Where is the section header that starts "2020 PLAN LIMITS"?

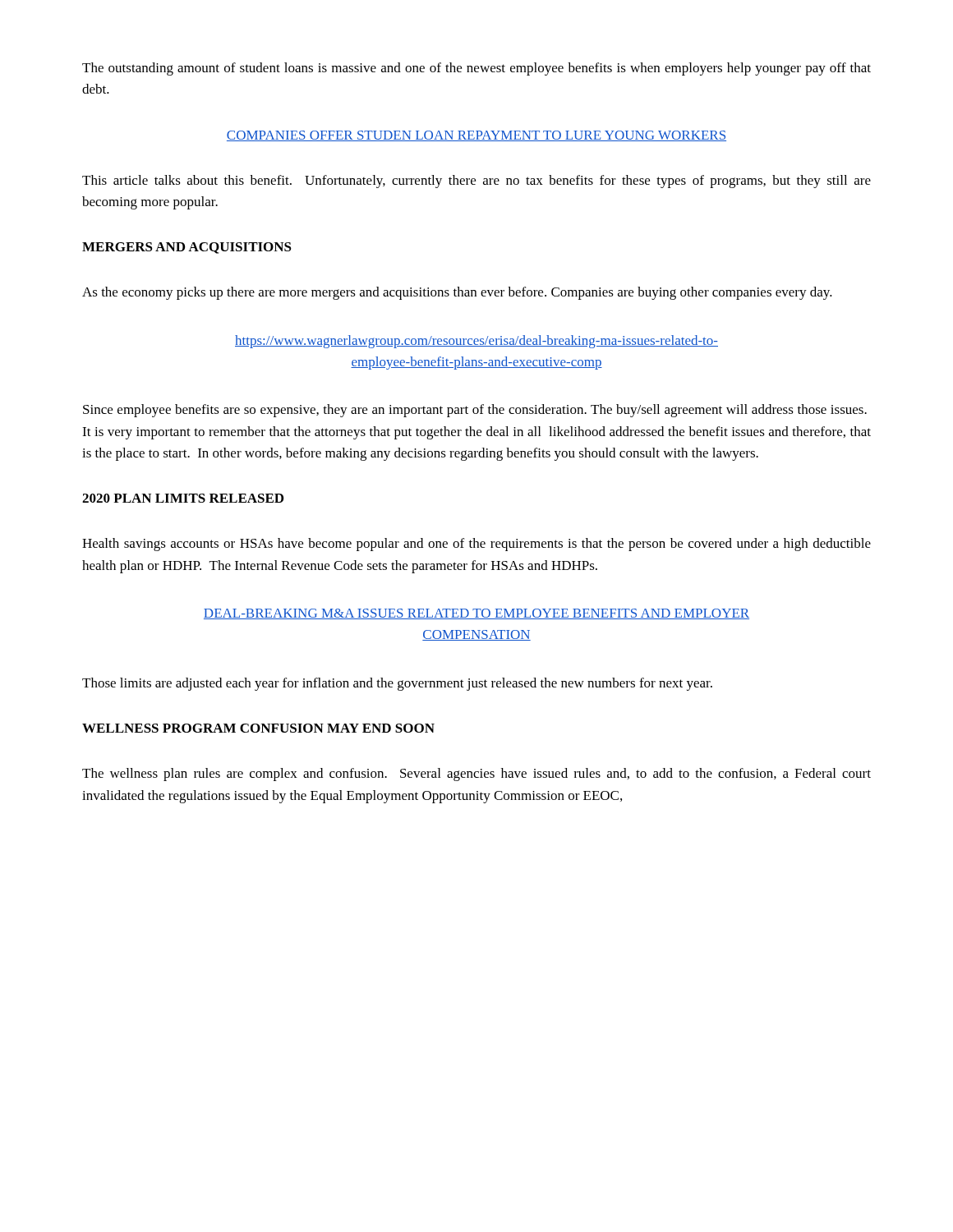tap(183, 499)
